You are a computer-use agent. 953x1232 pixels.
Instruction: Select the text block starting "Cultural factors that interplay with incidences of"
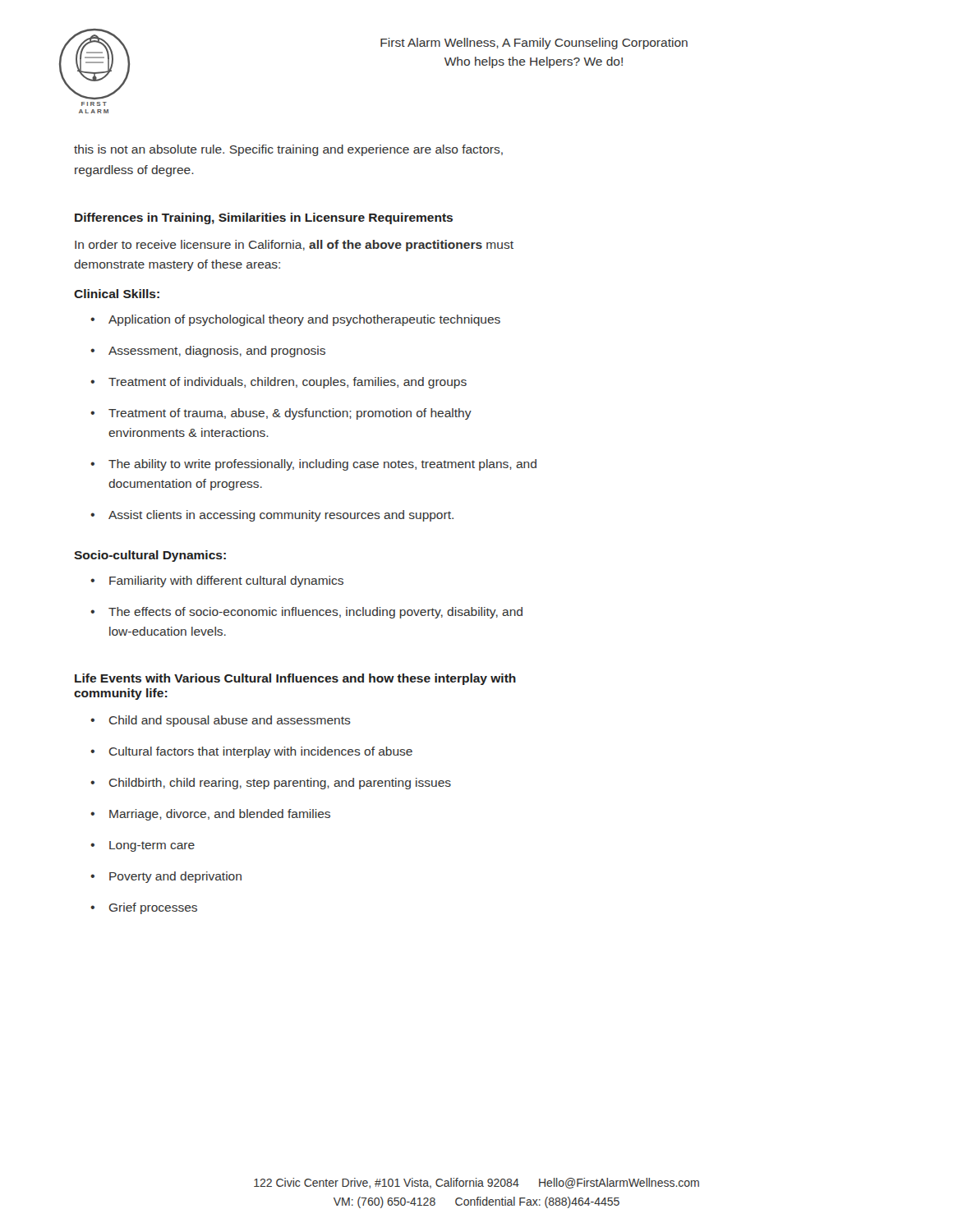point(261,751)
